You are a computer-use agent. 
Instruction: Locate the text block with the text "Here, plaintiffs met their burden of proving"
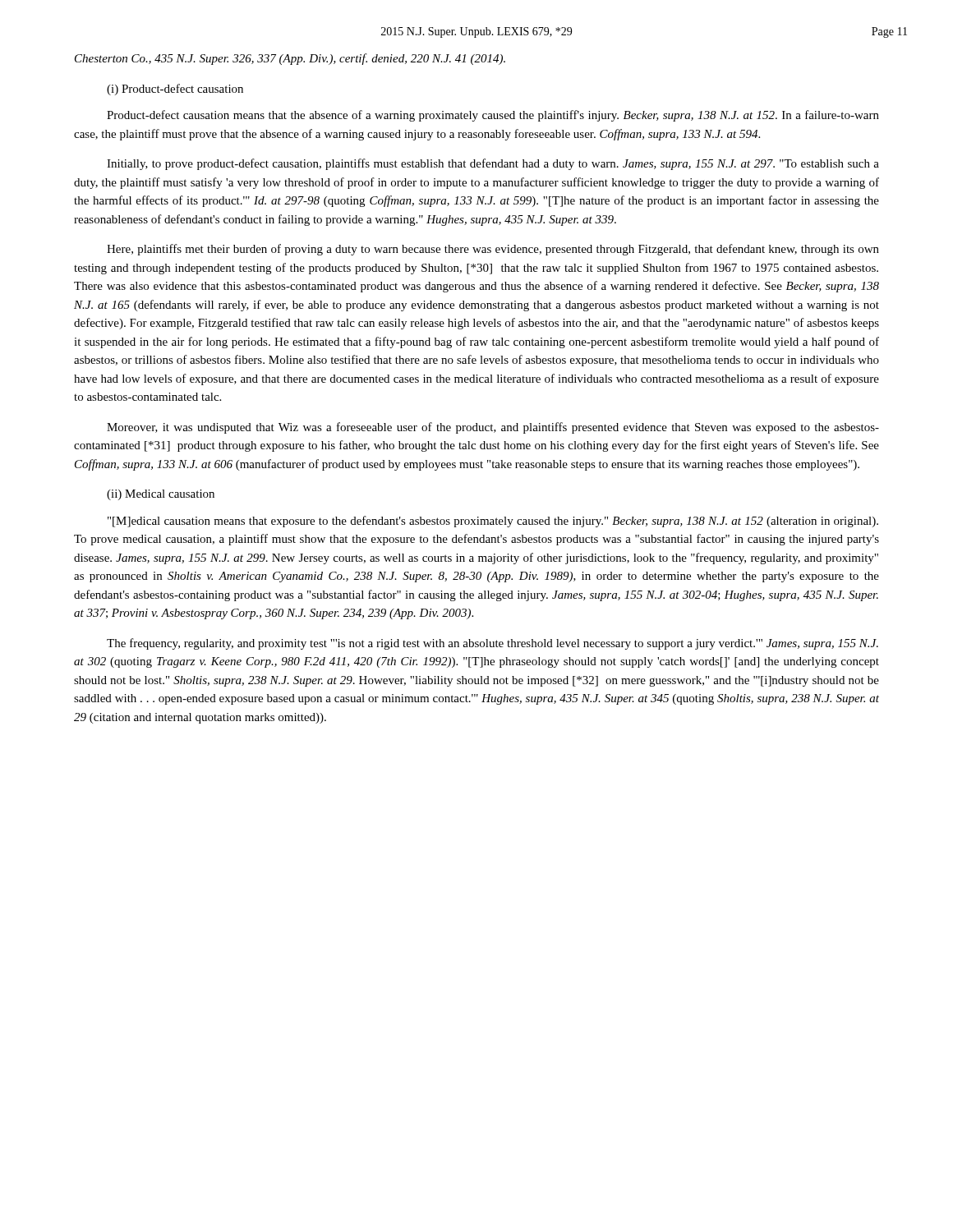click(x=476, y=323)
